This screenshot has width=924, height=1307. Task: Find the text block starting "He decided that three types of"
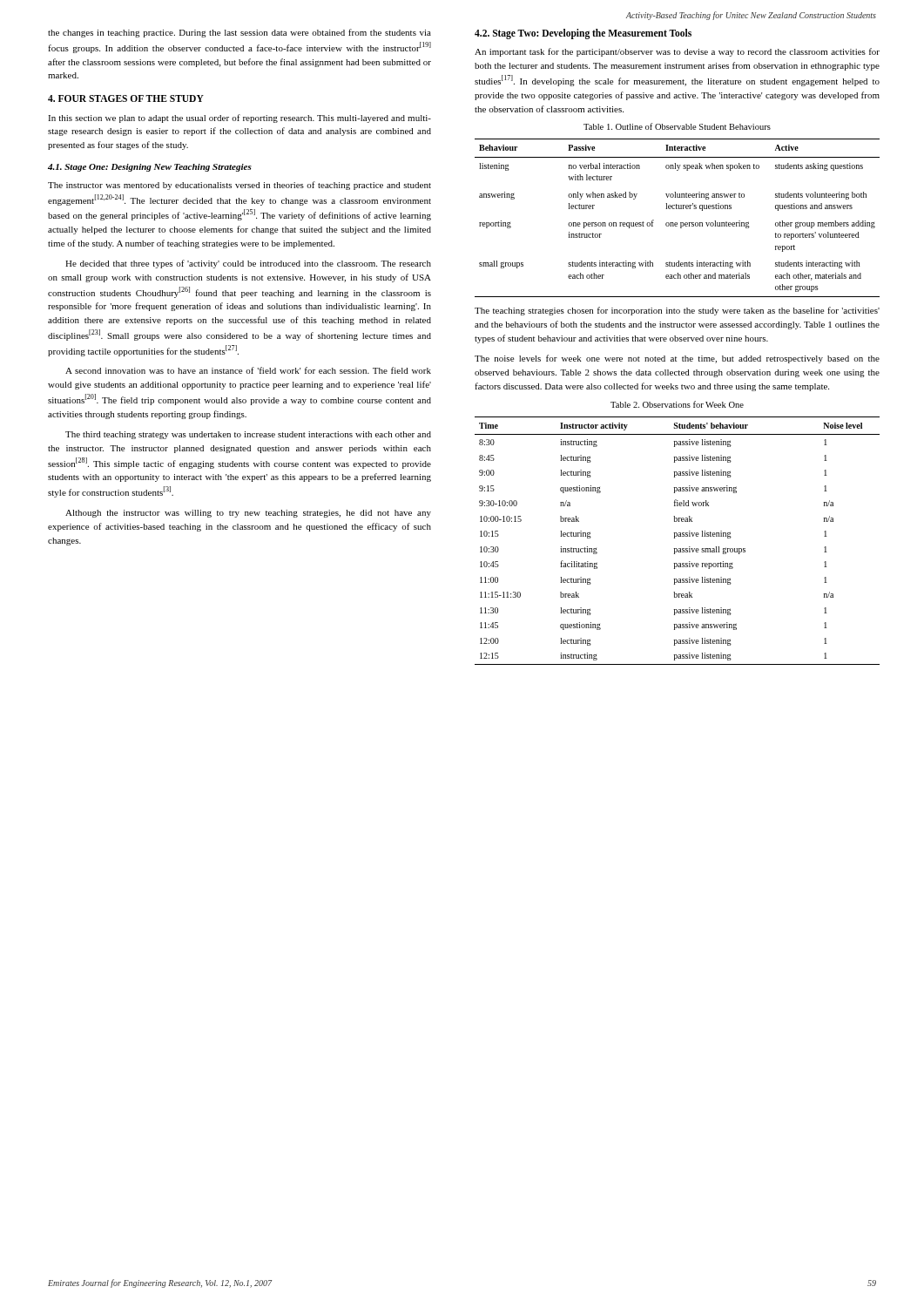click(x=239, y=308)
